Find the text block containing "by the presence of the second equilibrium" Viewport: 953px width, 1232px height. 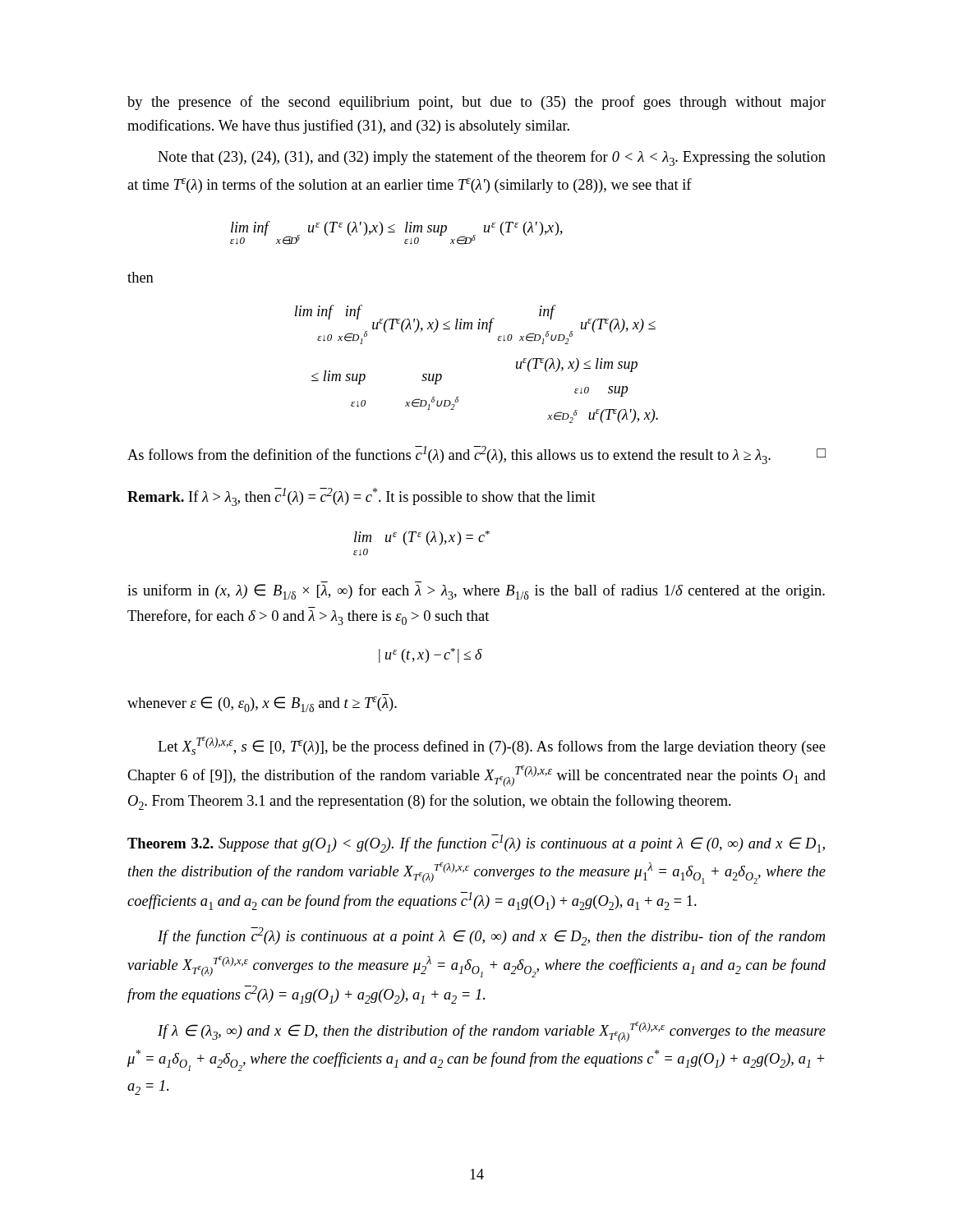476,143
